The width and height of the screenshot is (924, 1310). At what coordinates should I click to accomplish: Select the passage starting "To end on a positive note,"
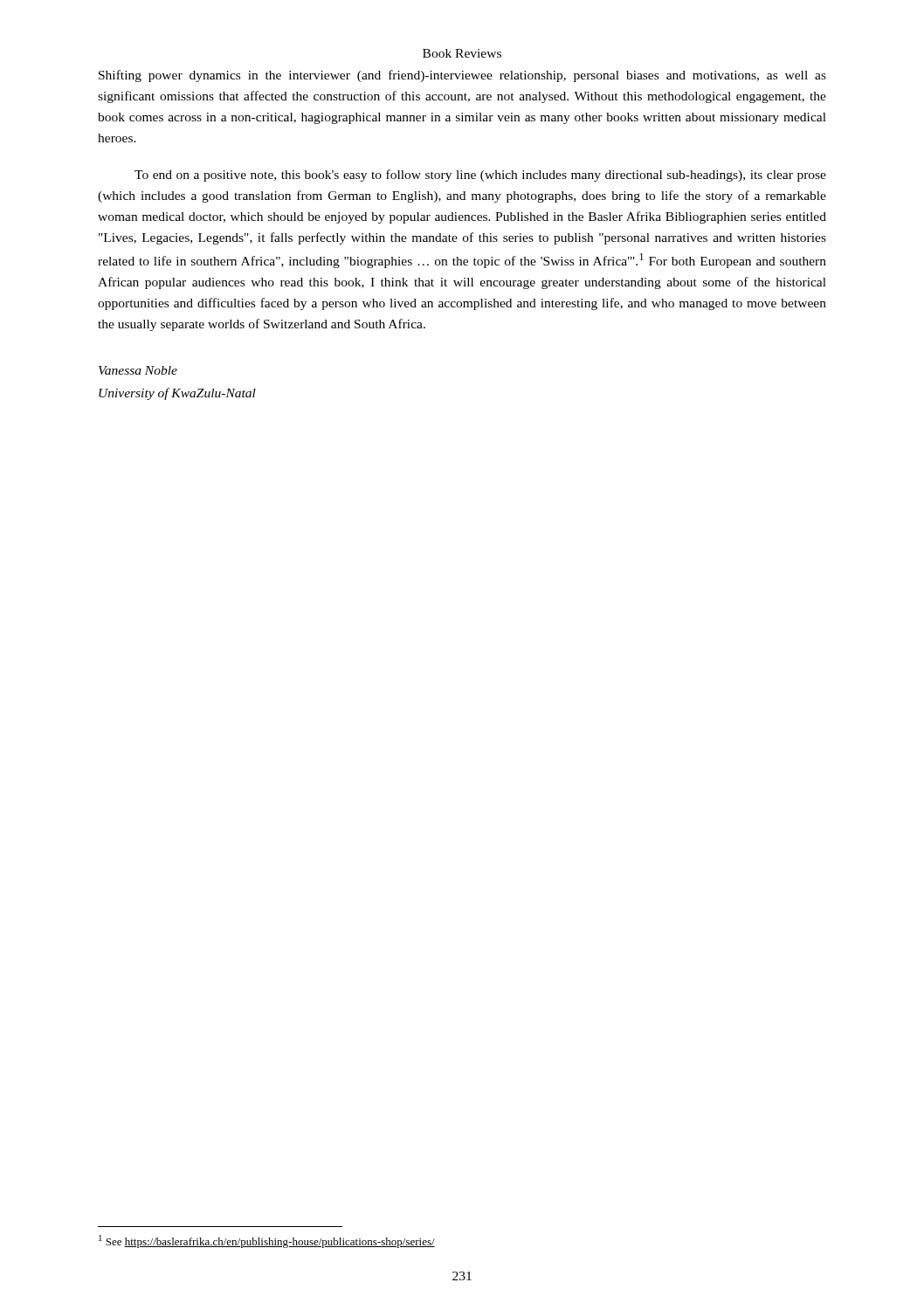(462, 249)
